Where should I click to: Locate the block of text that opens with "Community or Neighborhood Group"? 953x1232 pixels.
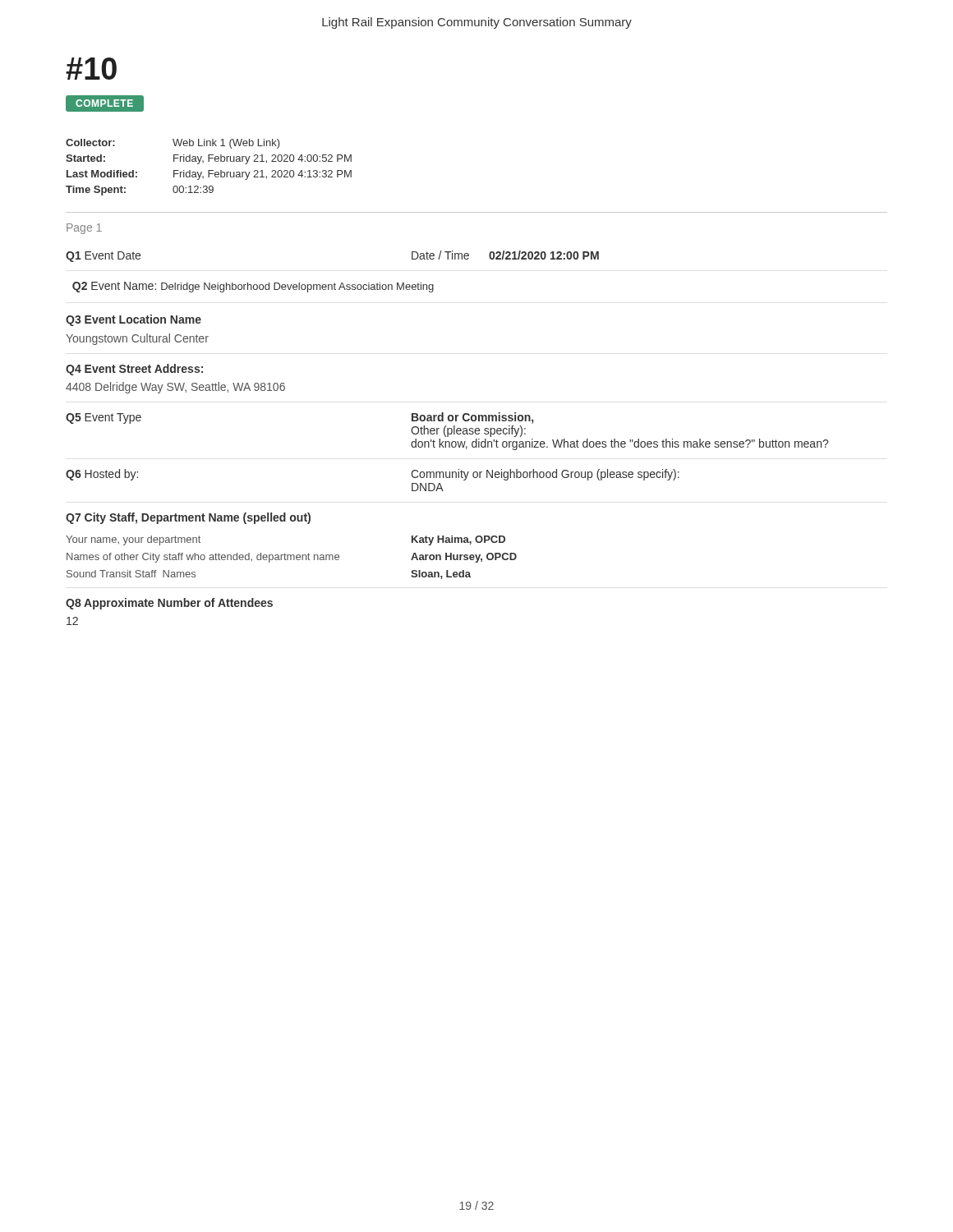coord(545,480)
